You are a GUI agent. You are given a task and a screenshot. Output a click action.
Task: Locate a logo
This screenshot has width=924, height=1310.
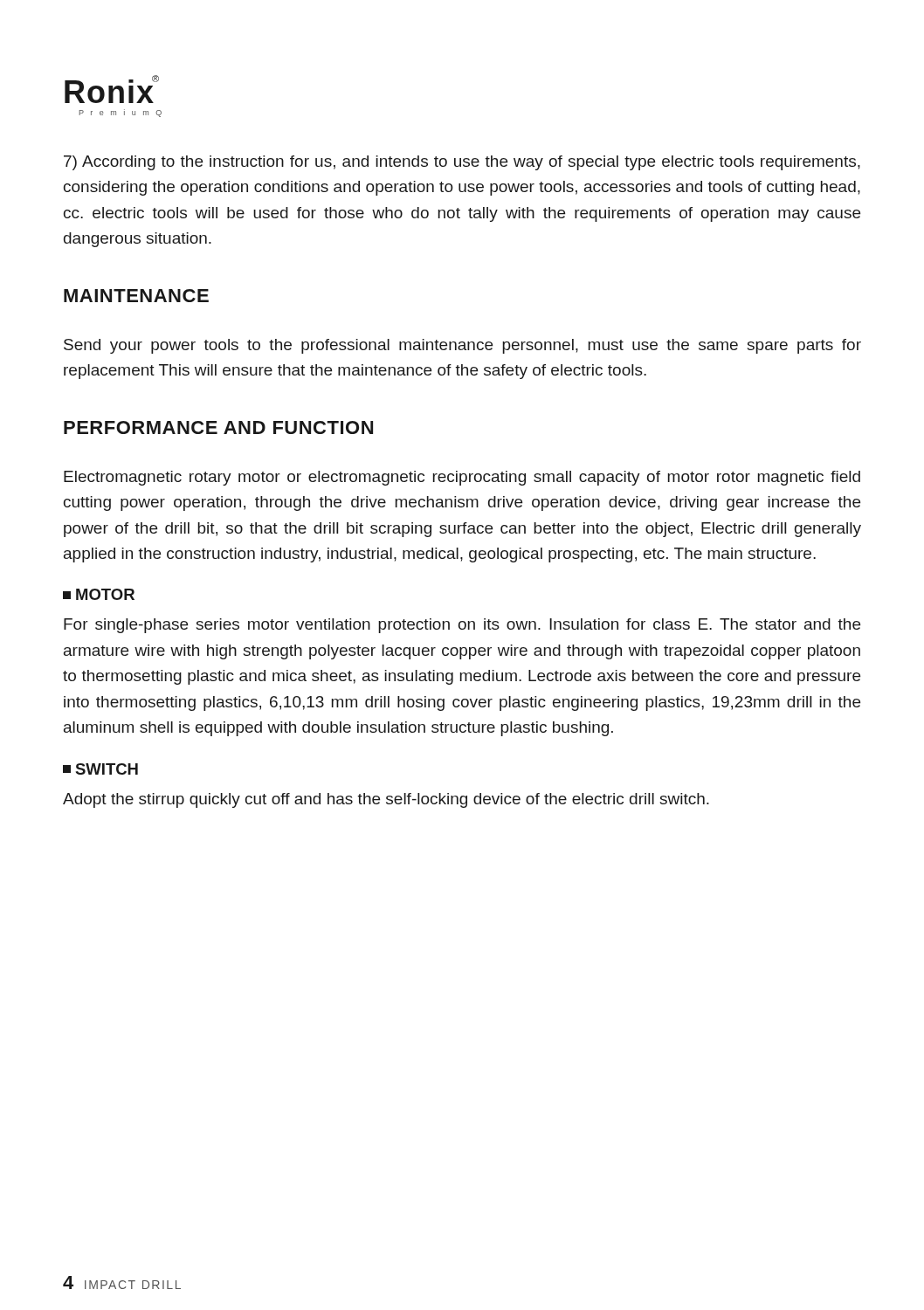[x=462, y=95]
